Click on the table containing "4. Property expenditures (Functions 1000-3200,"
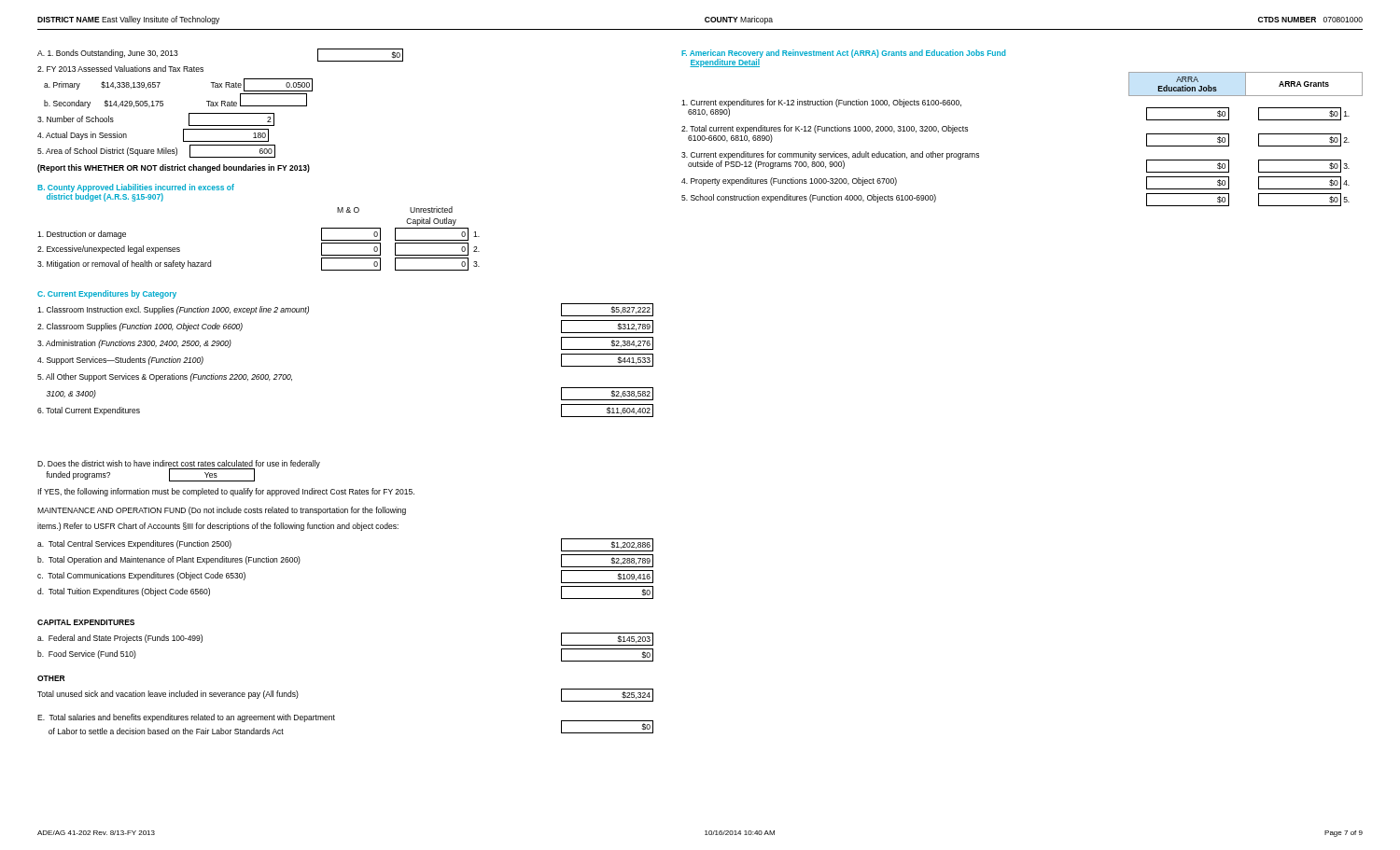 [x=1022, y=140]
